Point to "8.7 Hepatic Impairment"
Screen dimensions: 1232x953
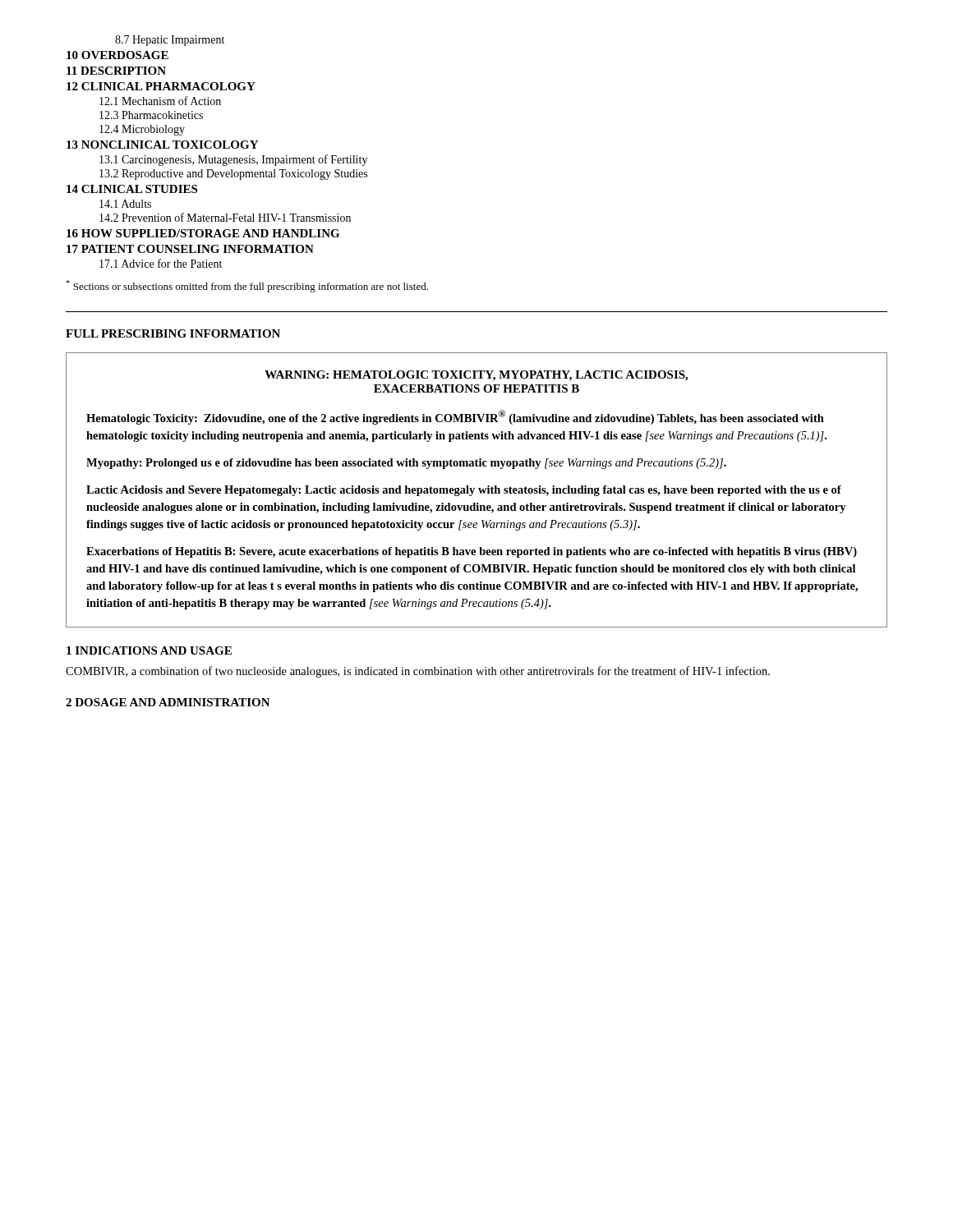coord(170,40)
